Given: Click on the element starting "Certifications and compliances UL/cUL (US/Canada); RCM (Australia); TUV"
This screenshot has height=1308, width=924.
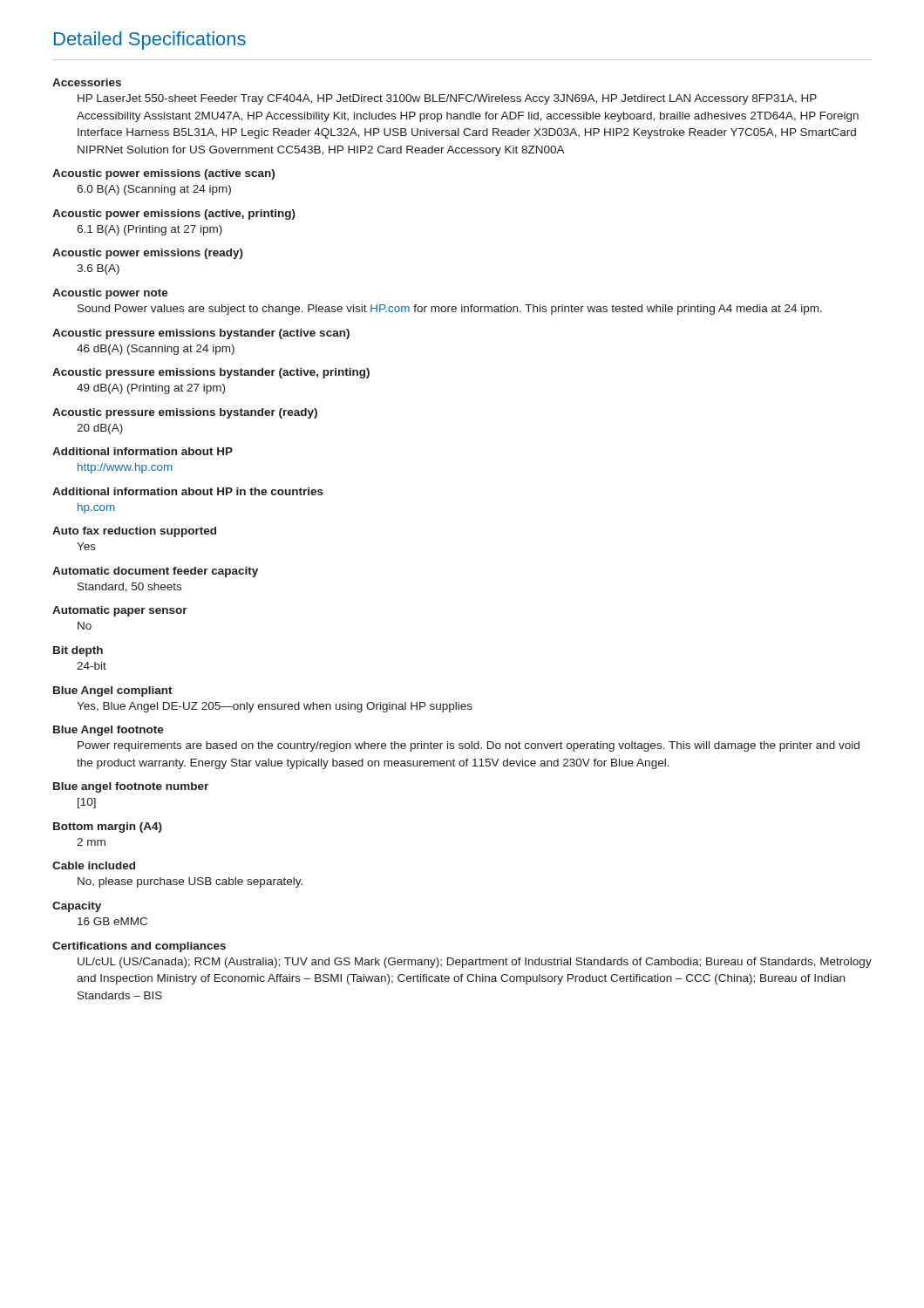Looking at the screenshot, I should (462, 971).
